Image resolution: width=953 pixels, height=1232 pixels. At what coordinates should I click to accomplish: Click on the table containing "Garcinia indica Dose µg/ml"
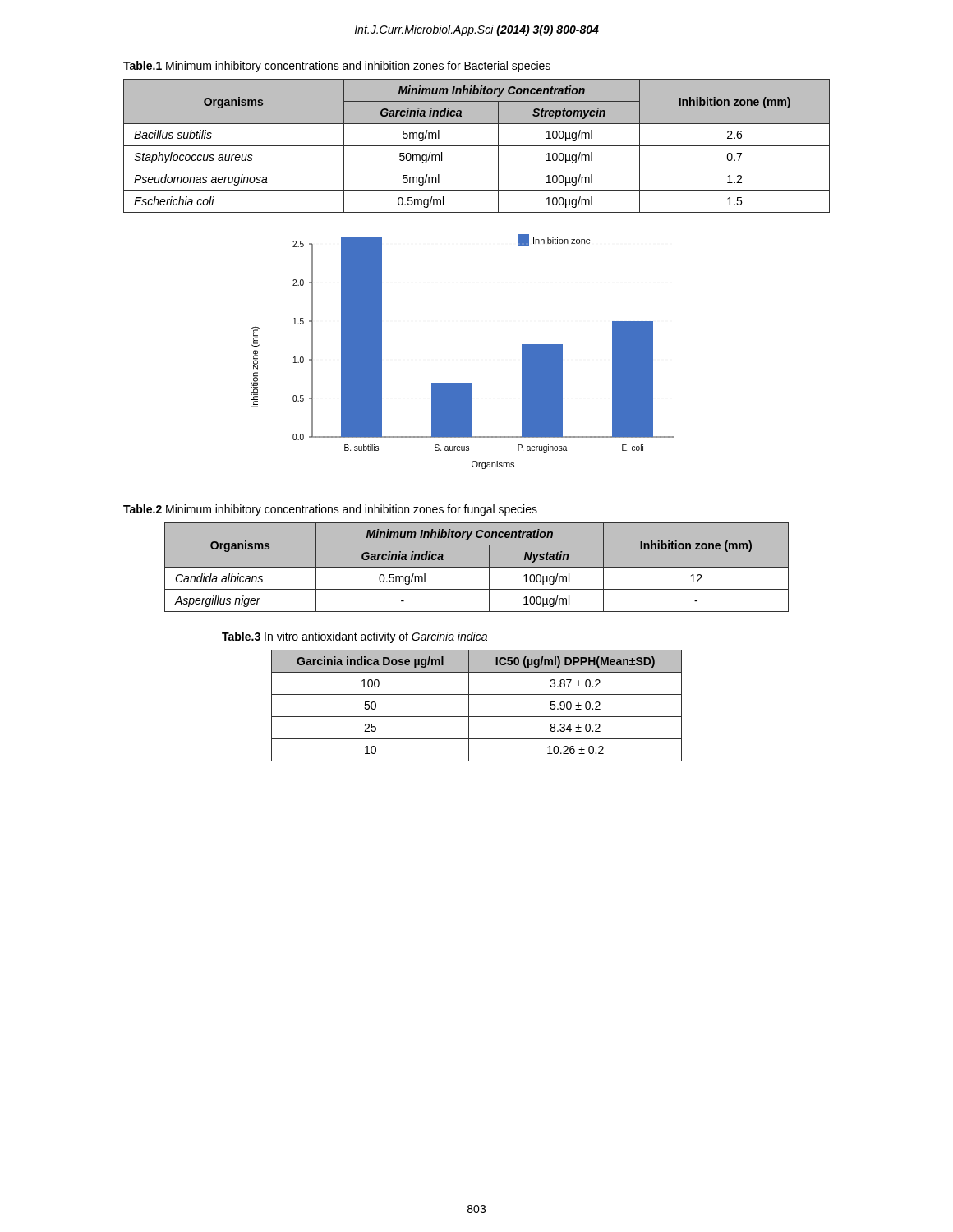(476, 706)
